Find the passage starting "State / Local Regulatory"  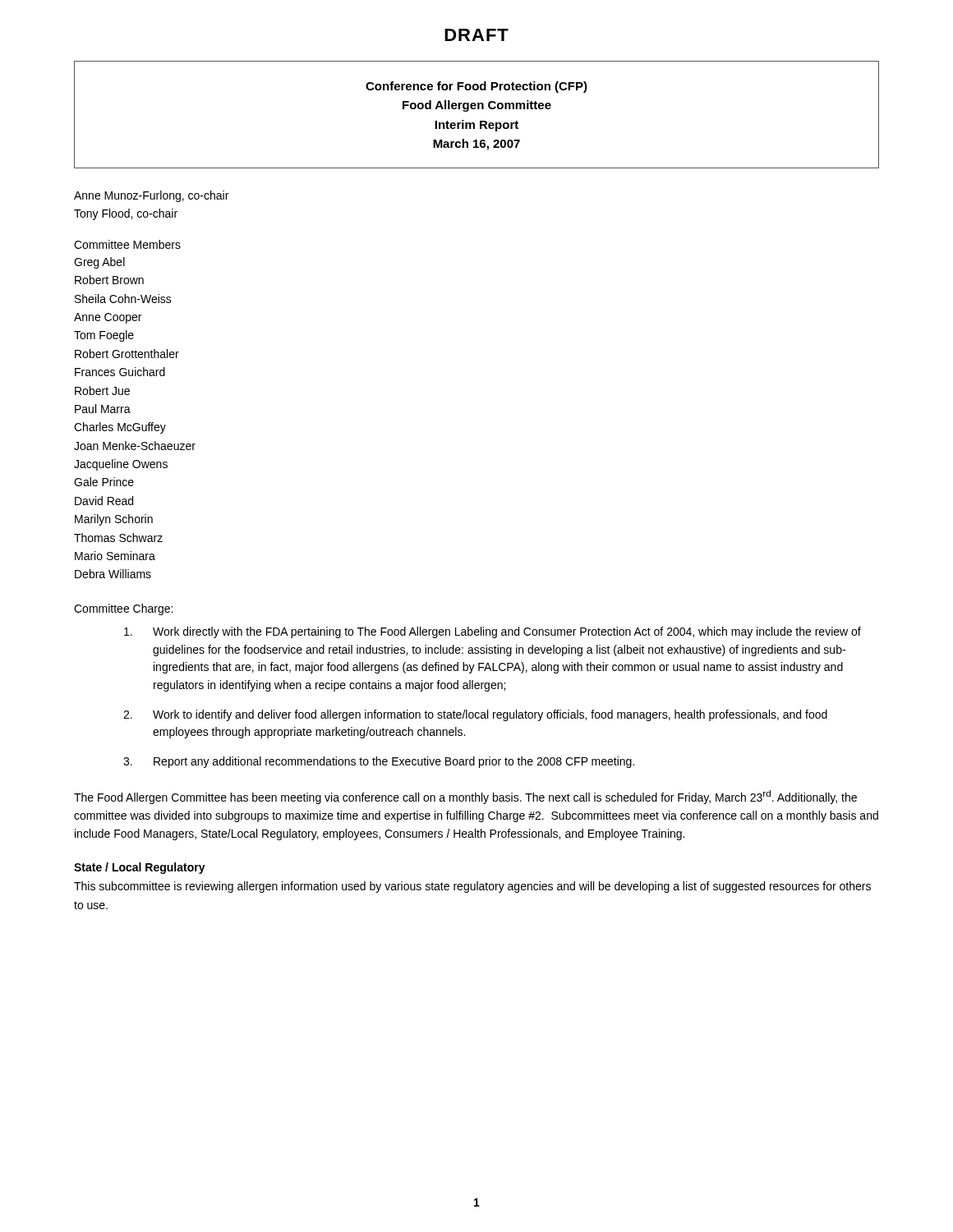coord(139,868)
